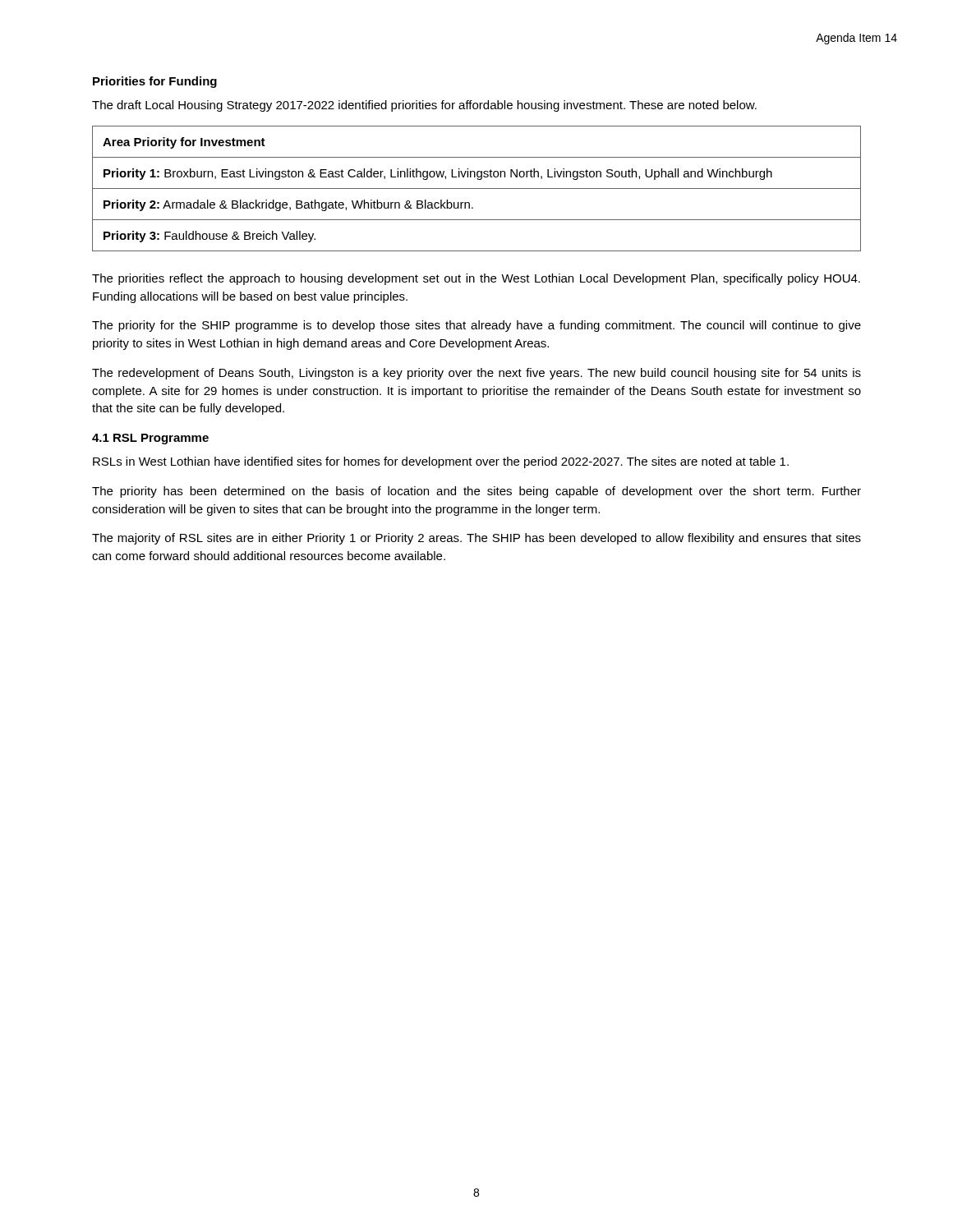Locate the block of text that opens with "The priorities reflect"
This screenshot has height=1232, width=953.
[476, 287]
